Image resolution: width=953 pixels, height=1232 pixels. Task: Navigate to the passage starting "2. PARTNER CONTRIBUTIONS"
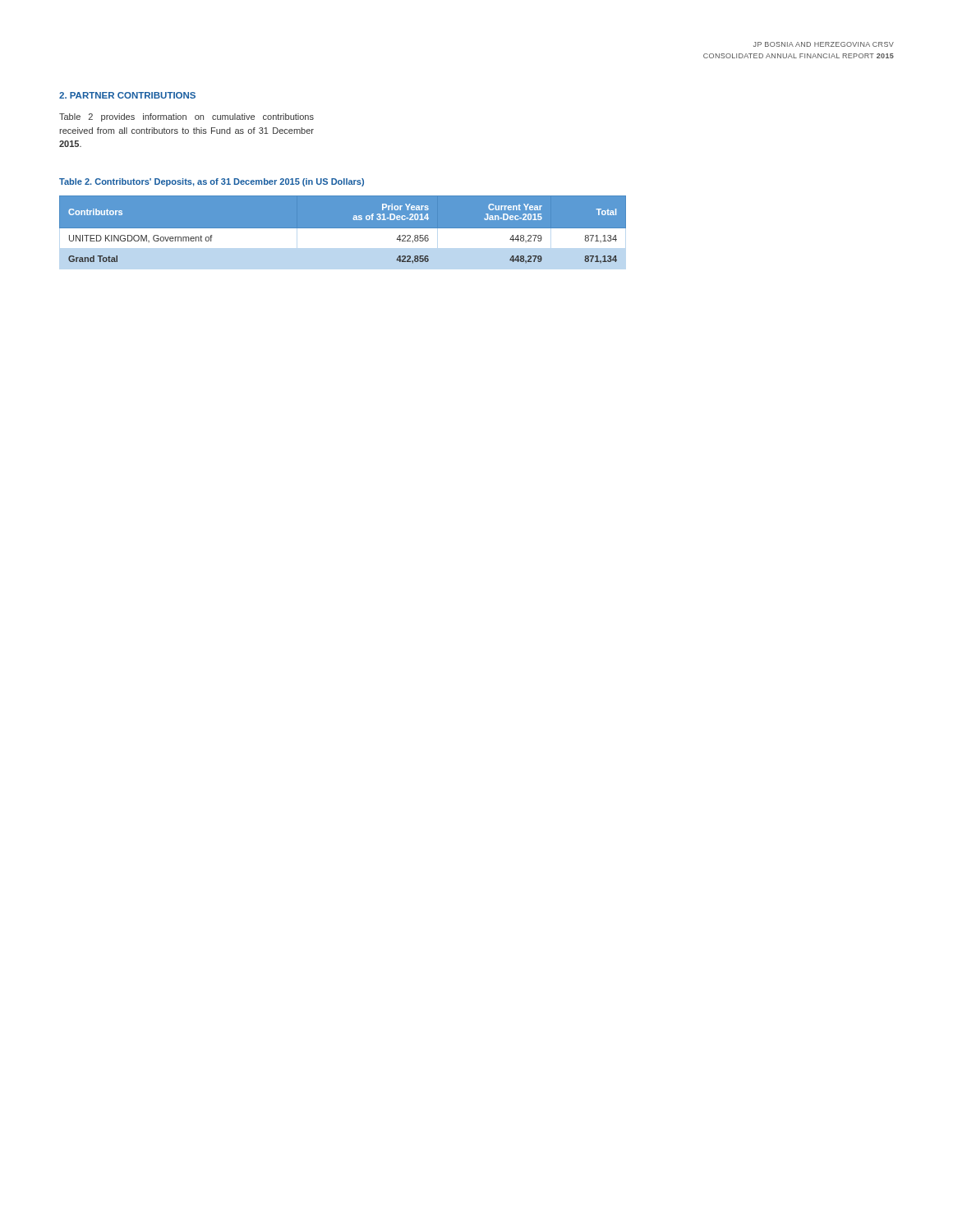pyautogui.click(x=128, y=95)
